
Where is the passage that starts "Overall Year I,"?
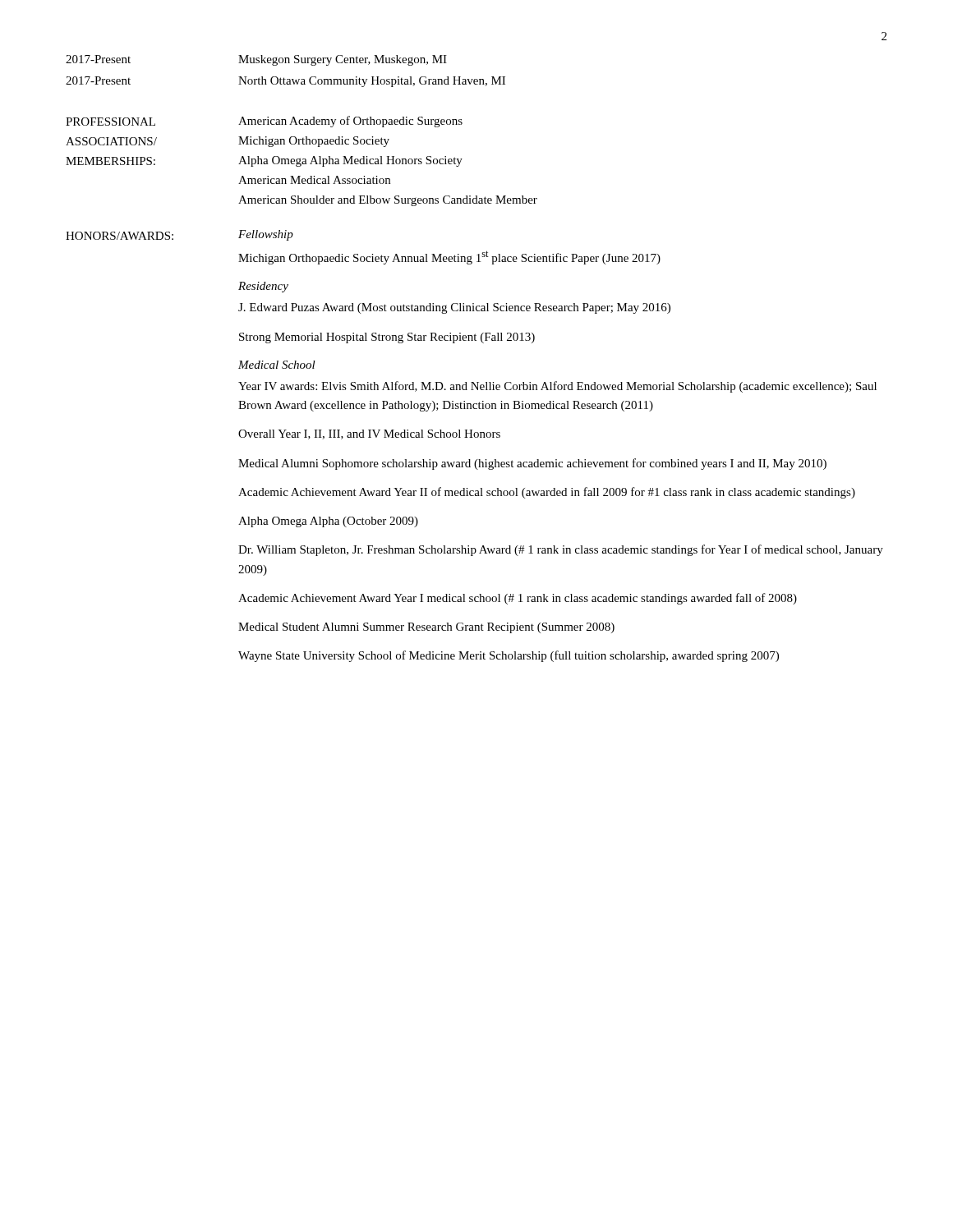click(x=369, y=434)
